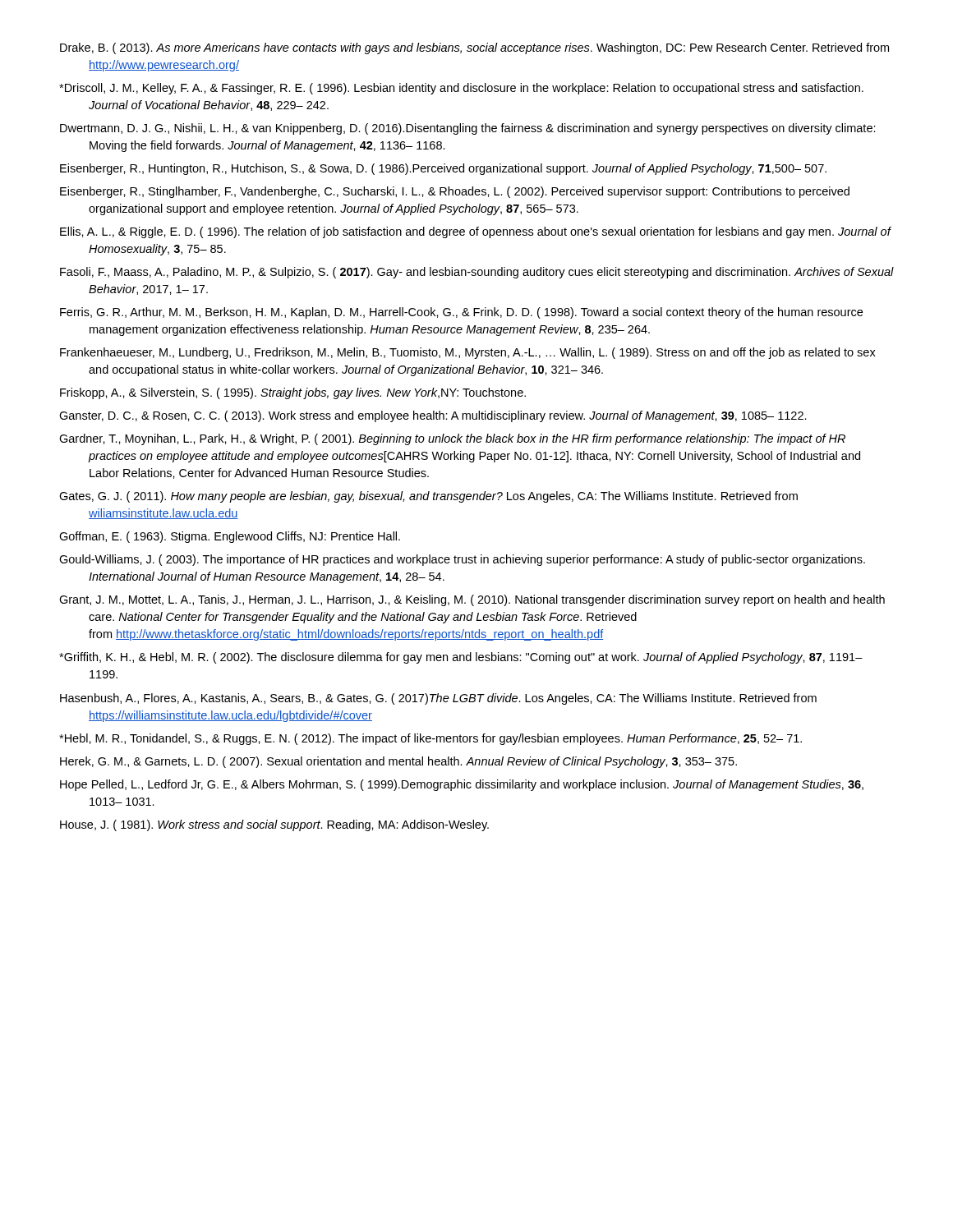Image resolution: width=953 pixels, height=1232 pixels.
Task: Where is the passage that starts "Gould-Williams, J. ("?
Action: (x=463, y=568)
